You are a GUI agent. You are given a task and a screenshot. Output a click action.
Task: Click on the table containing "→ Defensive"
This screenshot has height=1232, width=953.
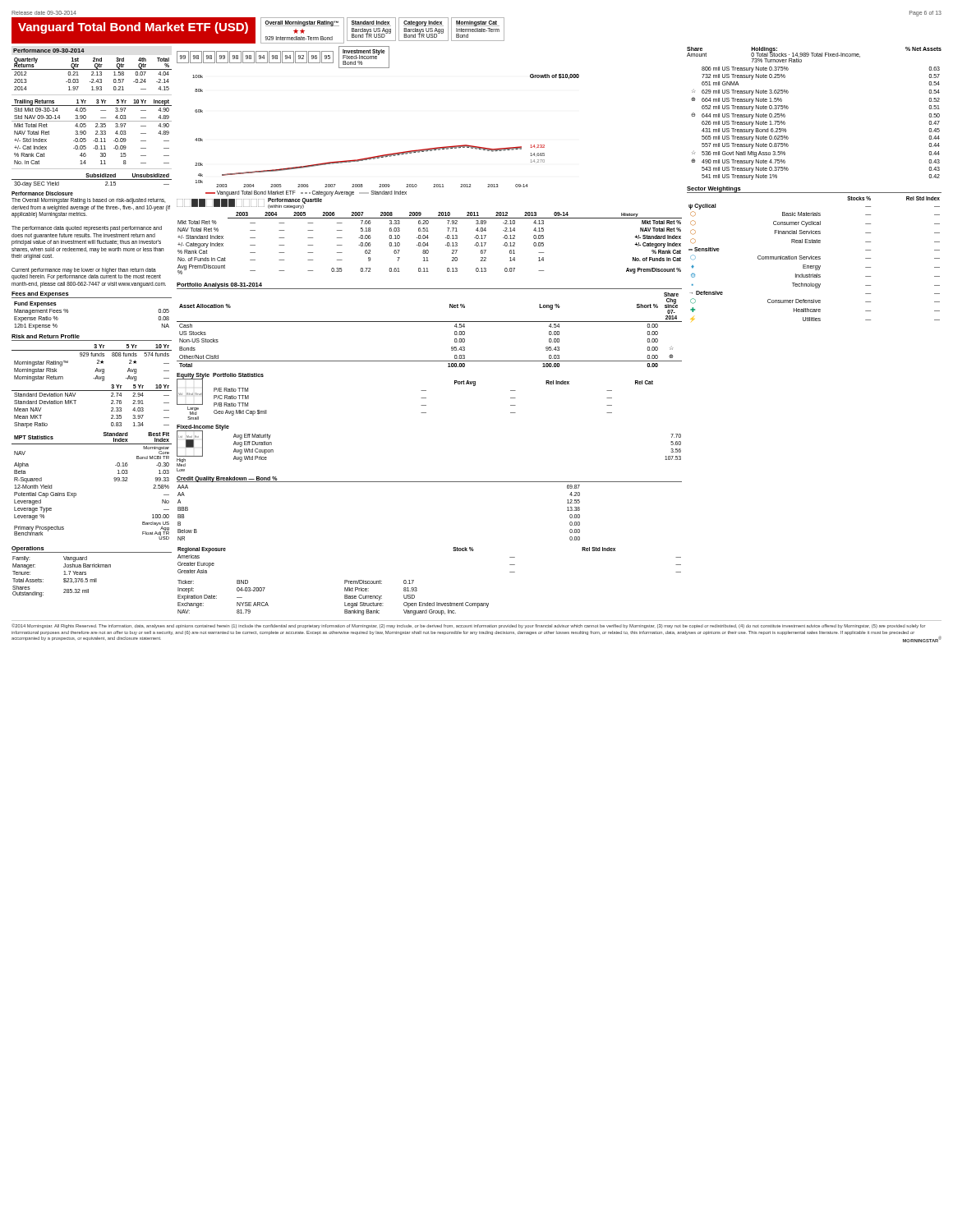click(814, 259)
